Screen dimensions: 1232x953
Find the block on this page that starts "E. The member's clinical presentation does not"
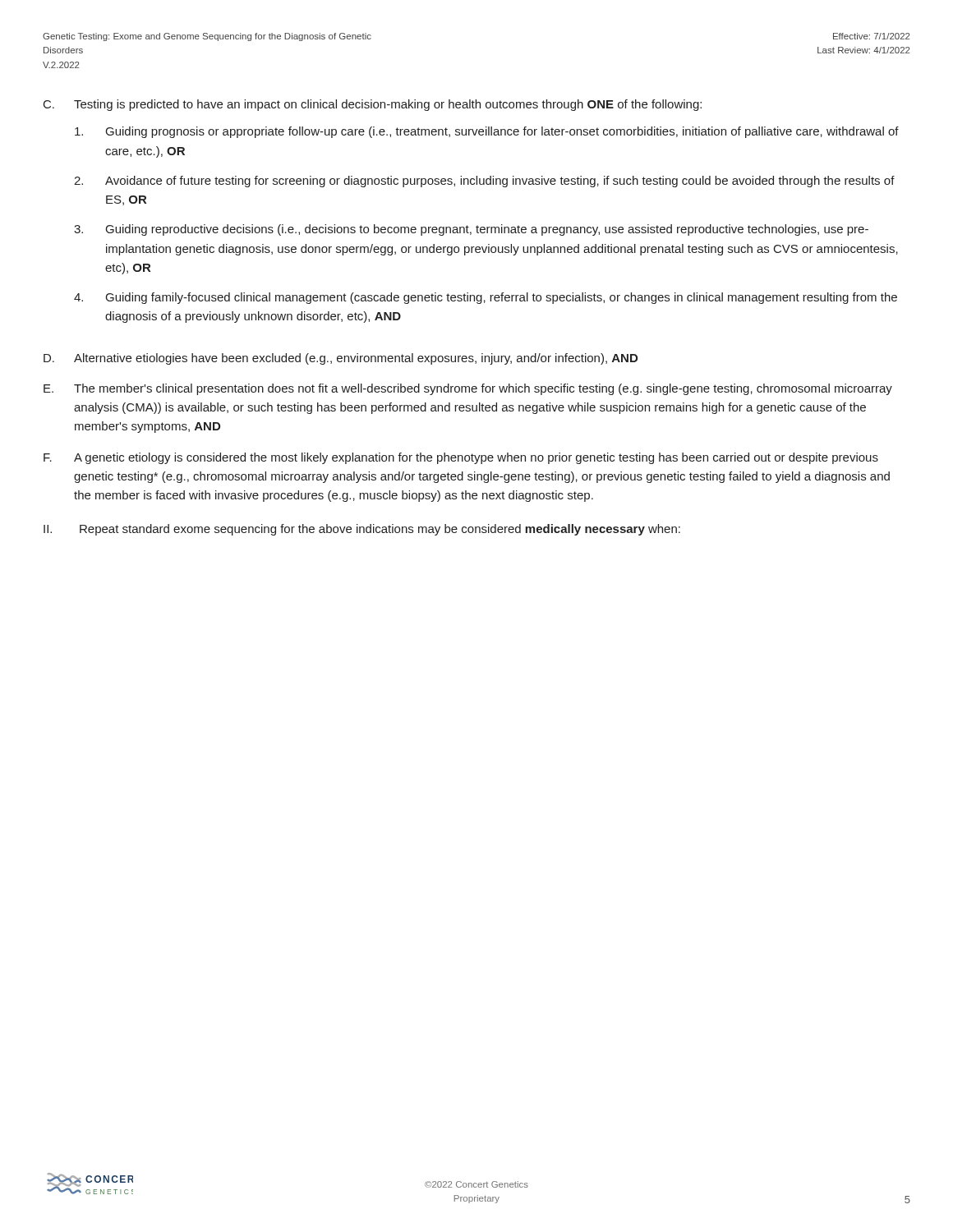(476, 407)
